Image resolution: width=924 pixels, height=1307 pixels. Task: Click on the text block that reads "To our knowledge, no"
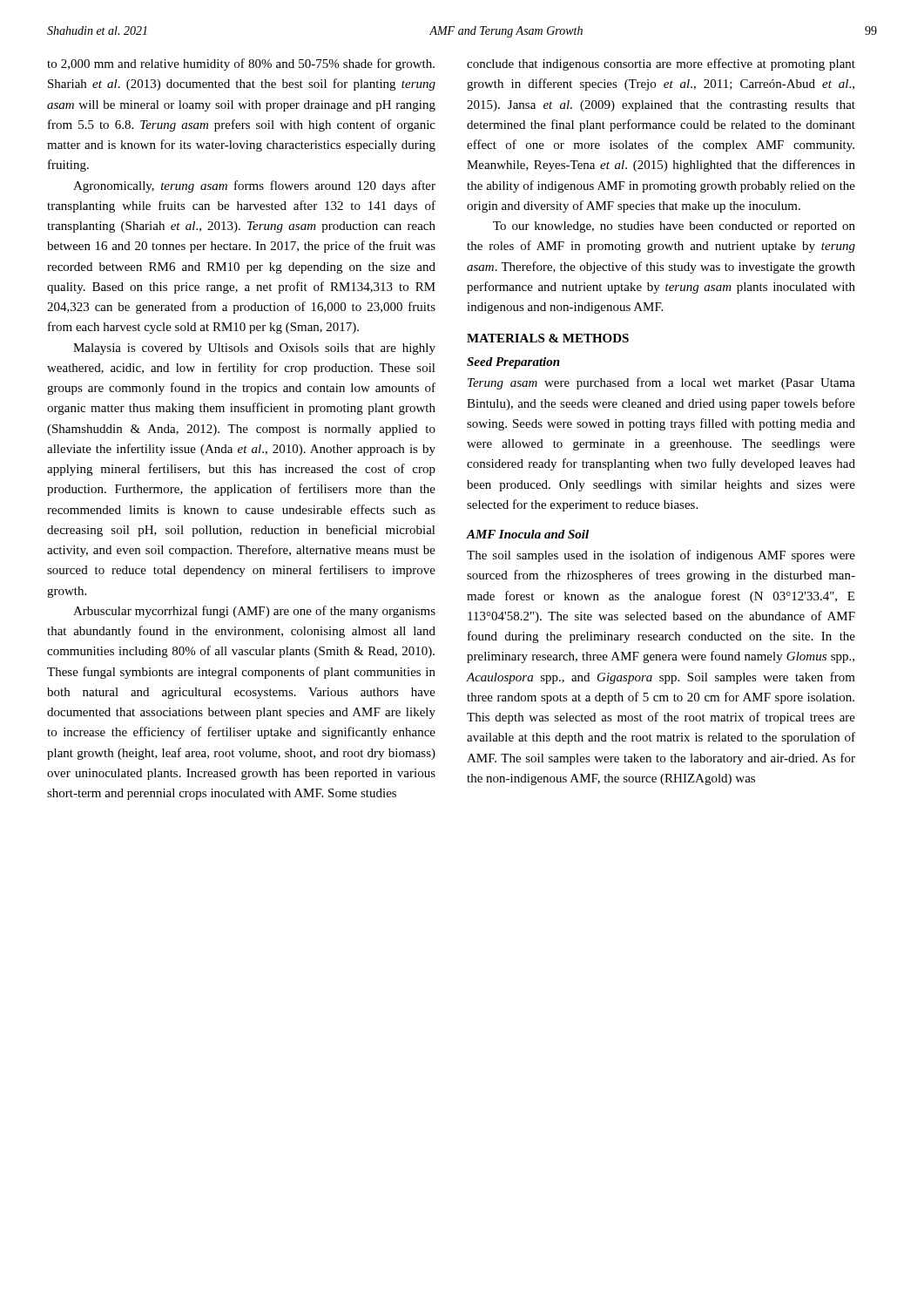[661, 267]
